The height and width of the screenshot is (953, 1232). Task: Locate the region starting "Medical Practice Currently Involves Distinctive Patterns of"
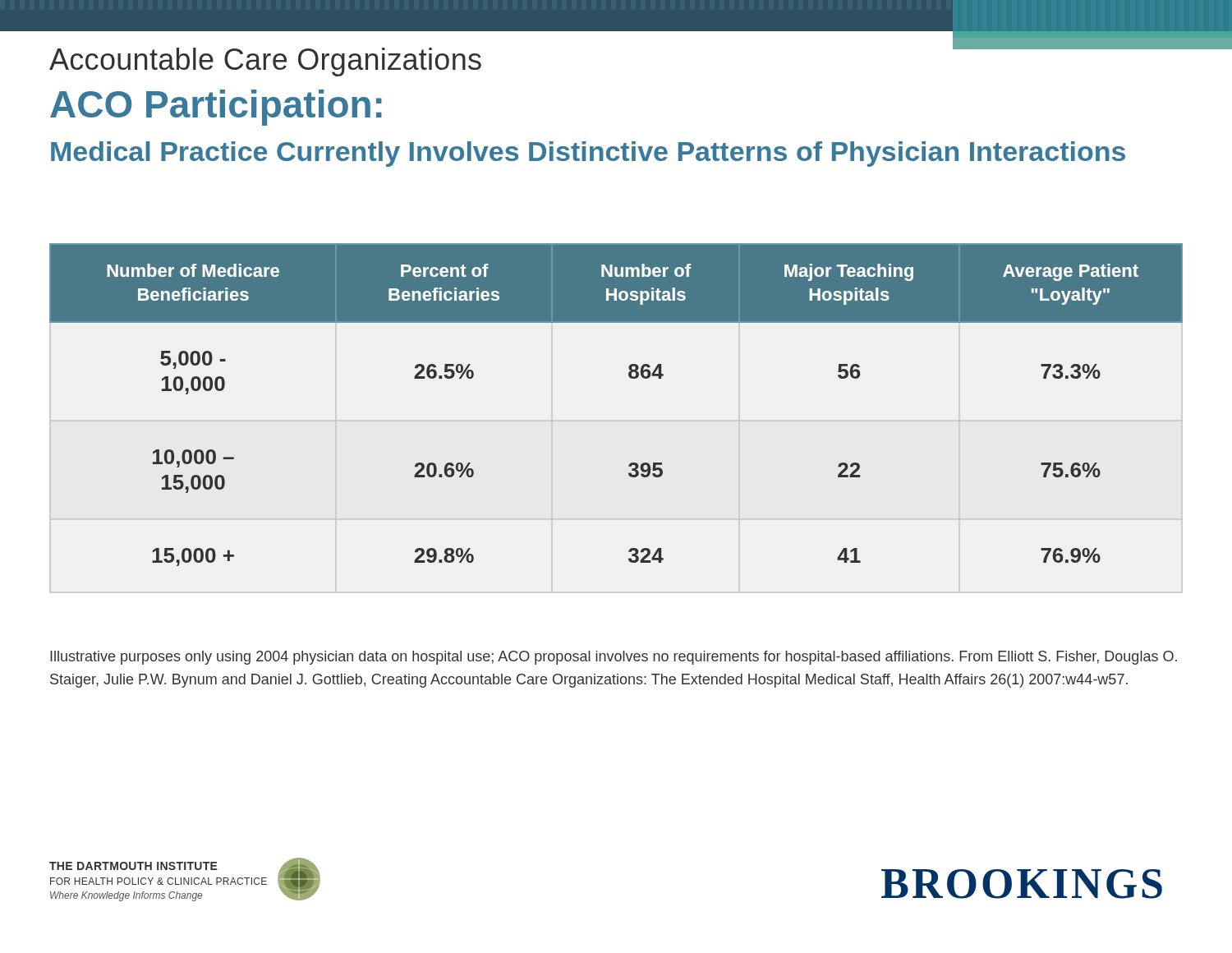588,151
